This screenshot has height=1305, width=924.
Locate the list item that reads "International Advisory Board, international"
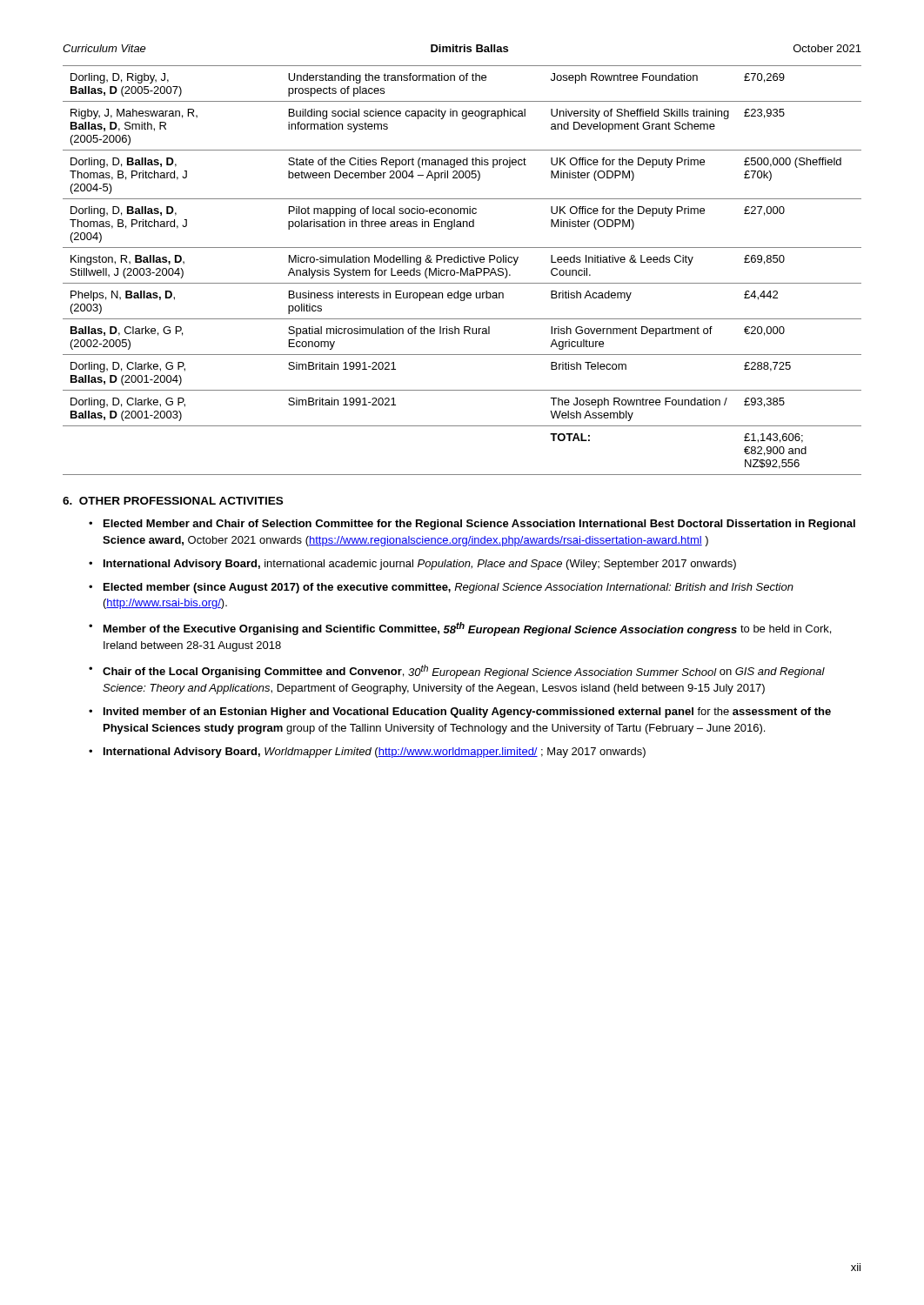click(420, 563)
